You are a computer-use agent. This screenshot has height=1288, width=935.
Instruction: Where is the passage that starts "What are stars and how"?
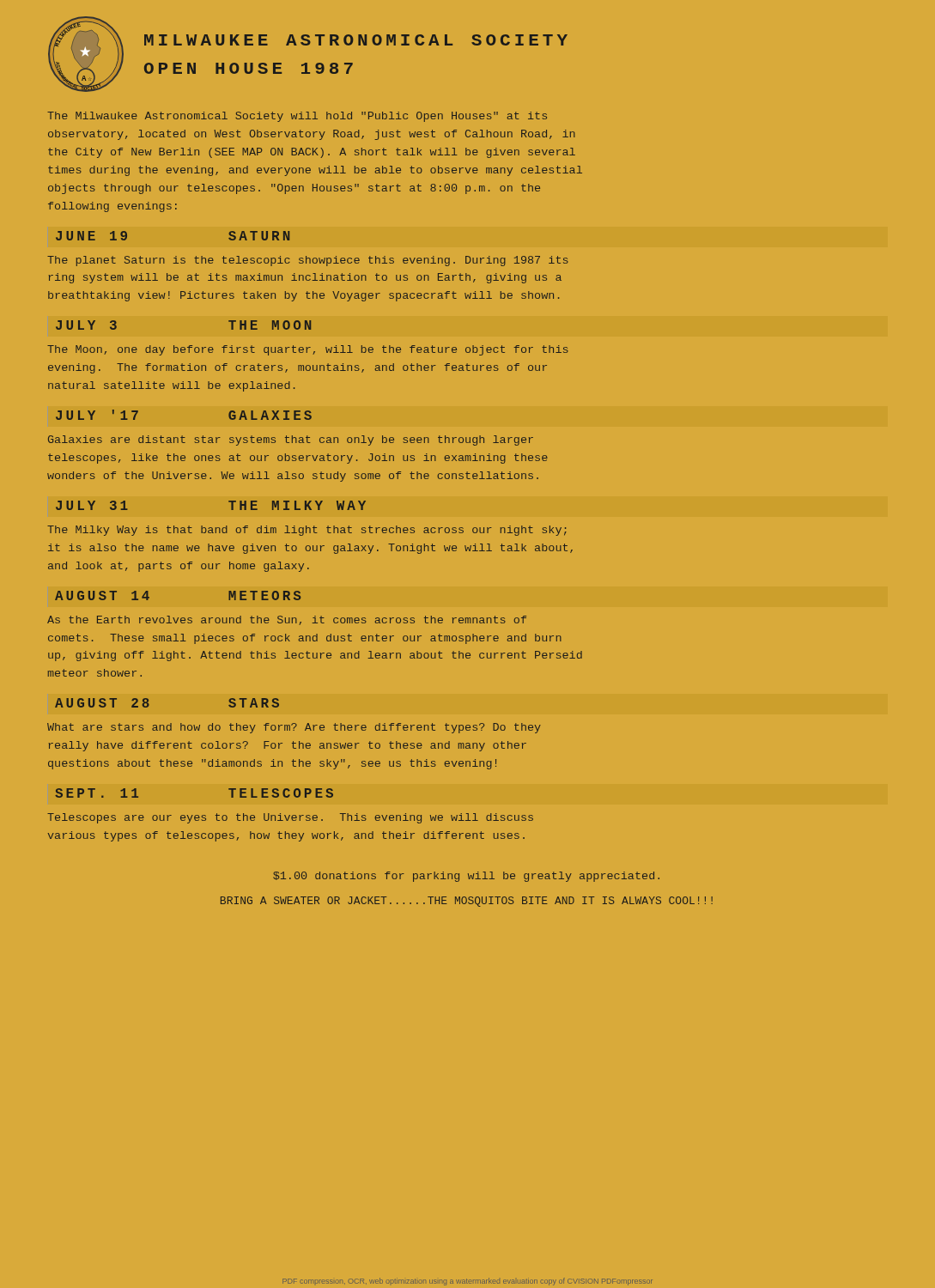[x=294, y=746]
